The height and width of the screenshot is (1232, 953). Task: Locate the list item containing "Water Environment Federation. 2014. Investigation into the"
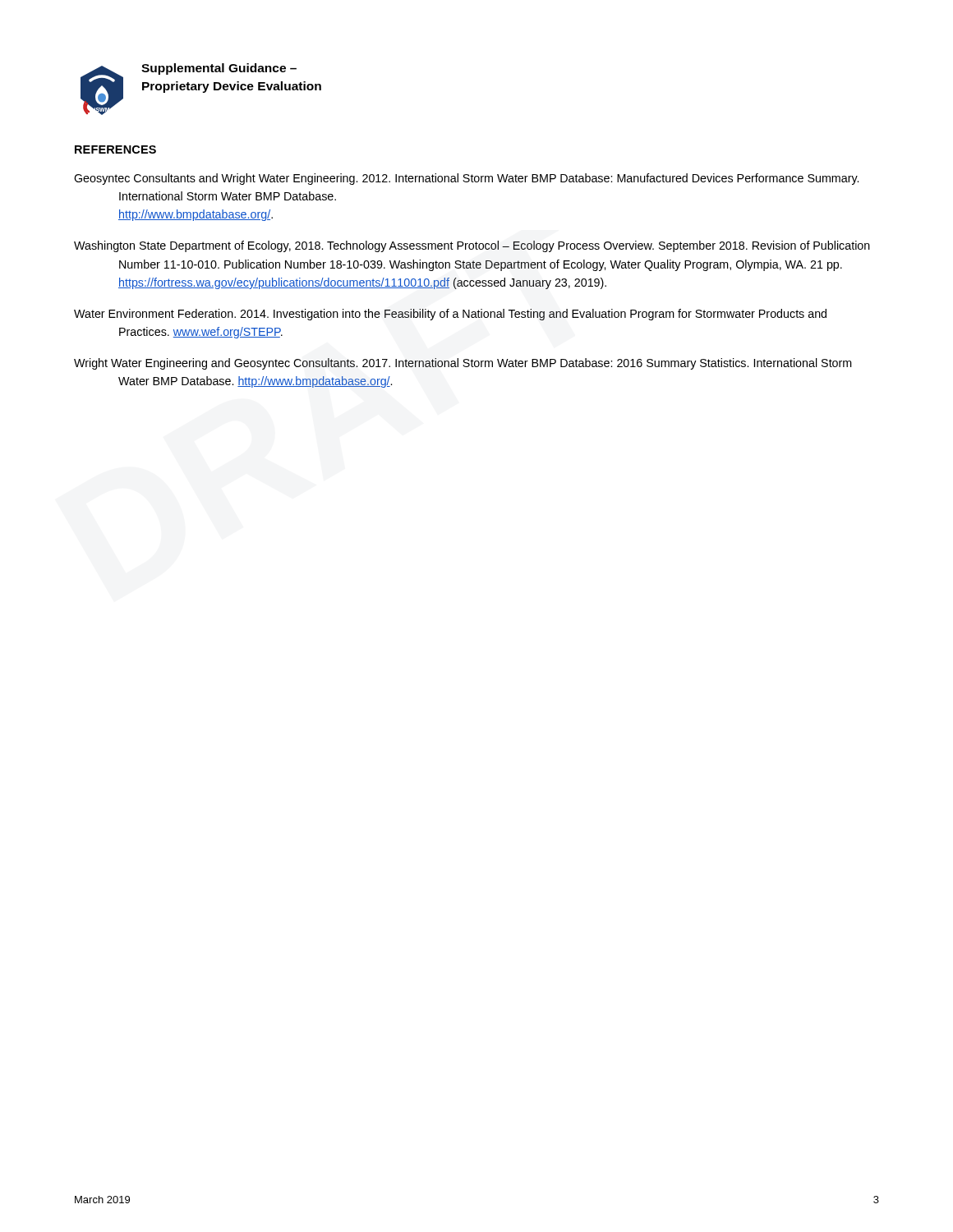tap(451, 323)
